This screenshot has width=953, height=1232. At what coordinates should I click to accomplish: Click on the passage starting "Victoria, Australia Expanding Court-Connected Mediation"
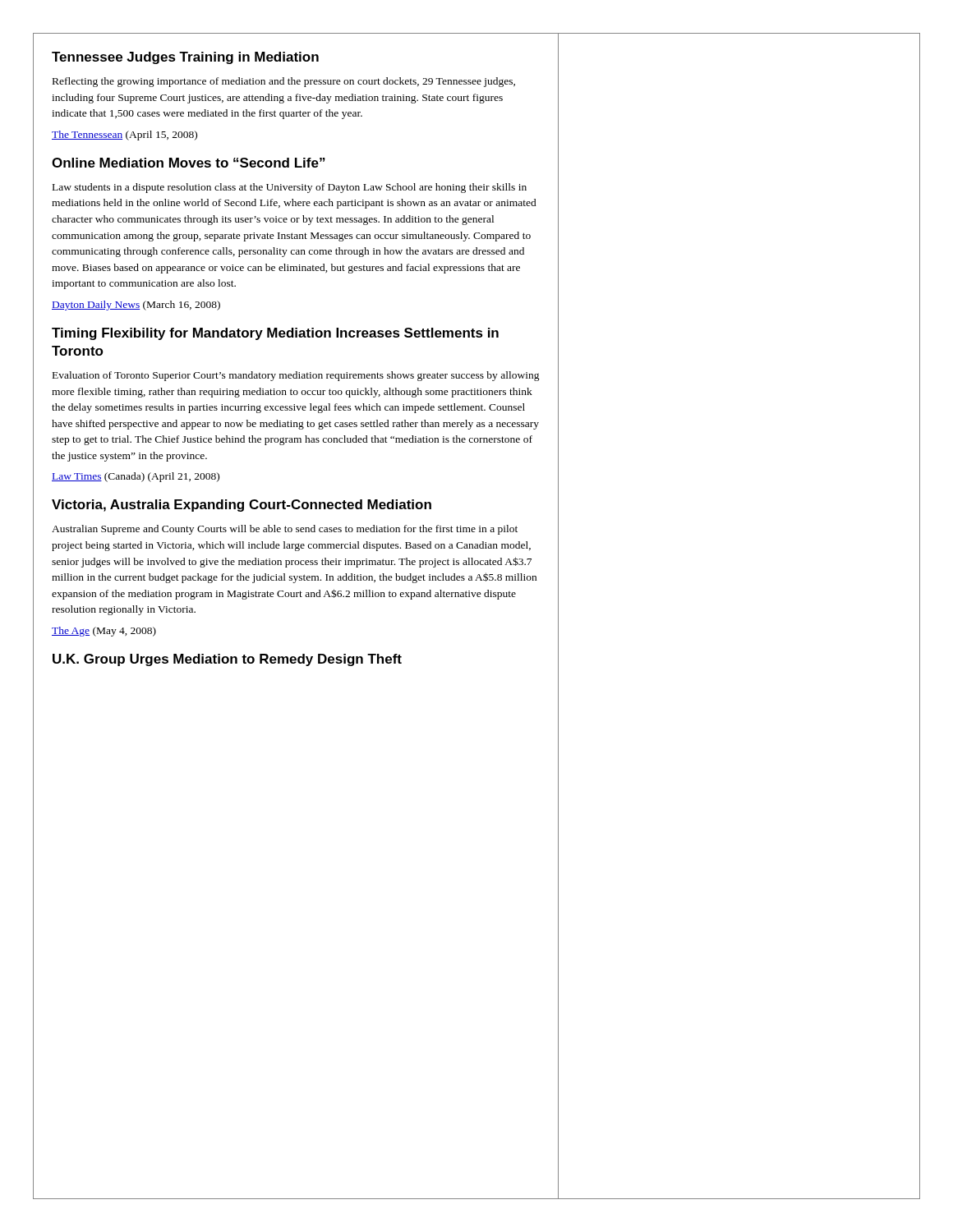(x=242, y=505)
